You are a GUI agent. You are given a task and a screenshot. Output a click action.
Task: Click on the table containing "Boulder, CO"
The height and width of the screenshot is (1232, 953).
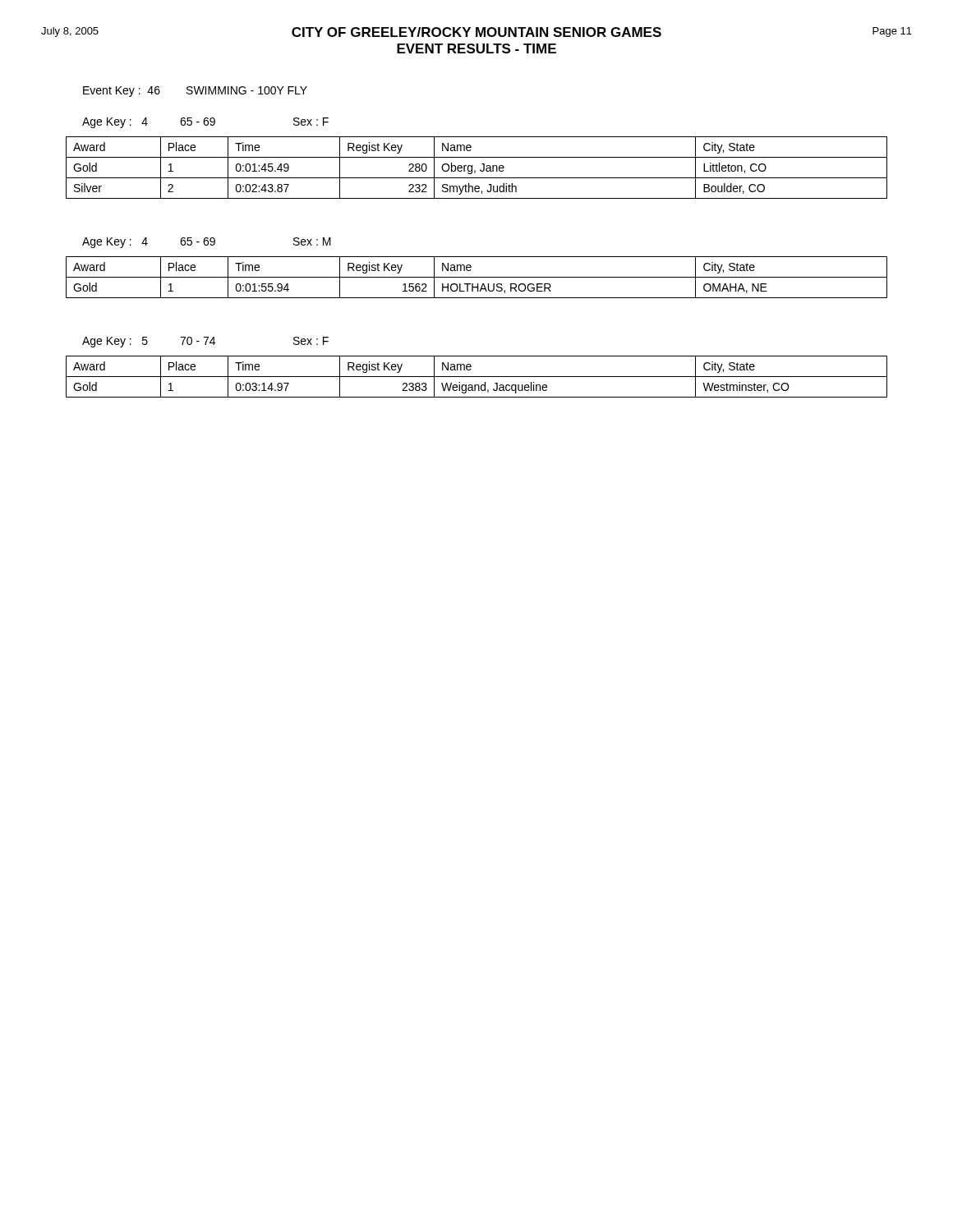476,168
